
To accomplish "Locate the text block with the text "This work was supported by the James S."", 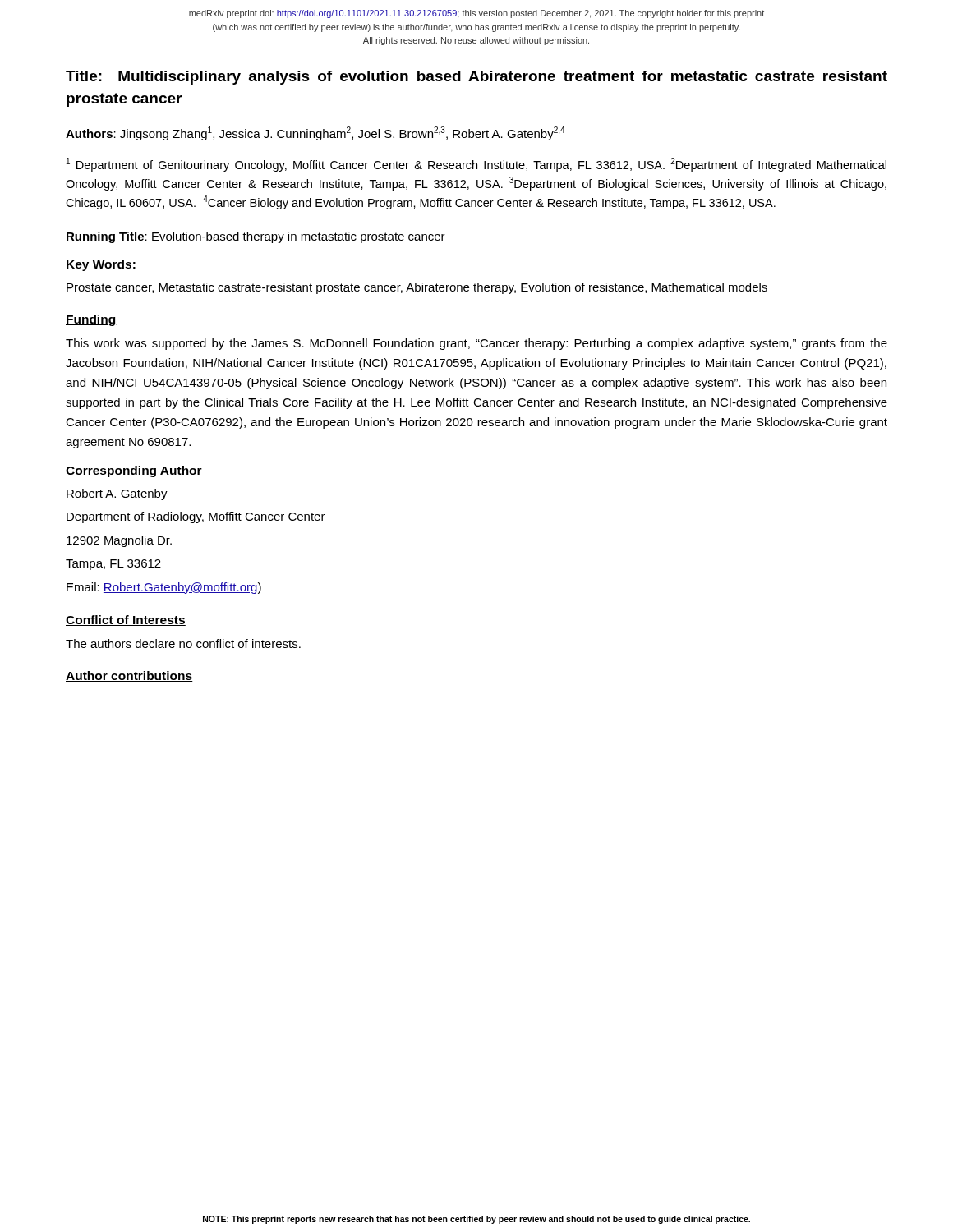I will tap(476, 392).
